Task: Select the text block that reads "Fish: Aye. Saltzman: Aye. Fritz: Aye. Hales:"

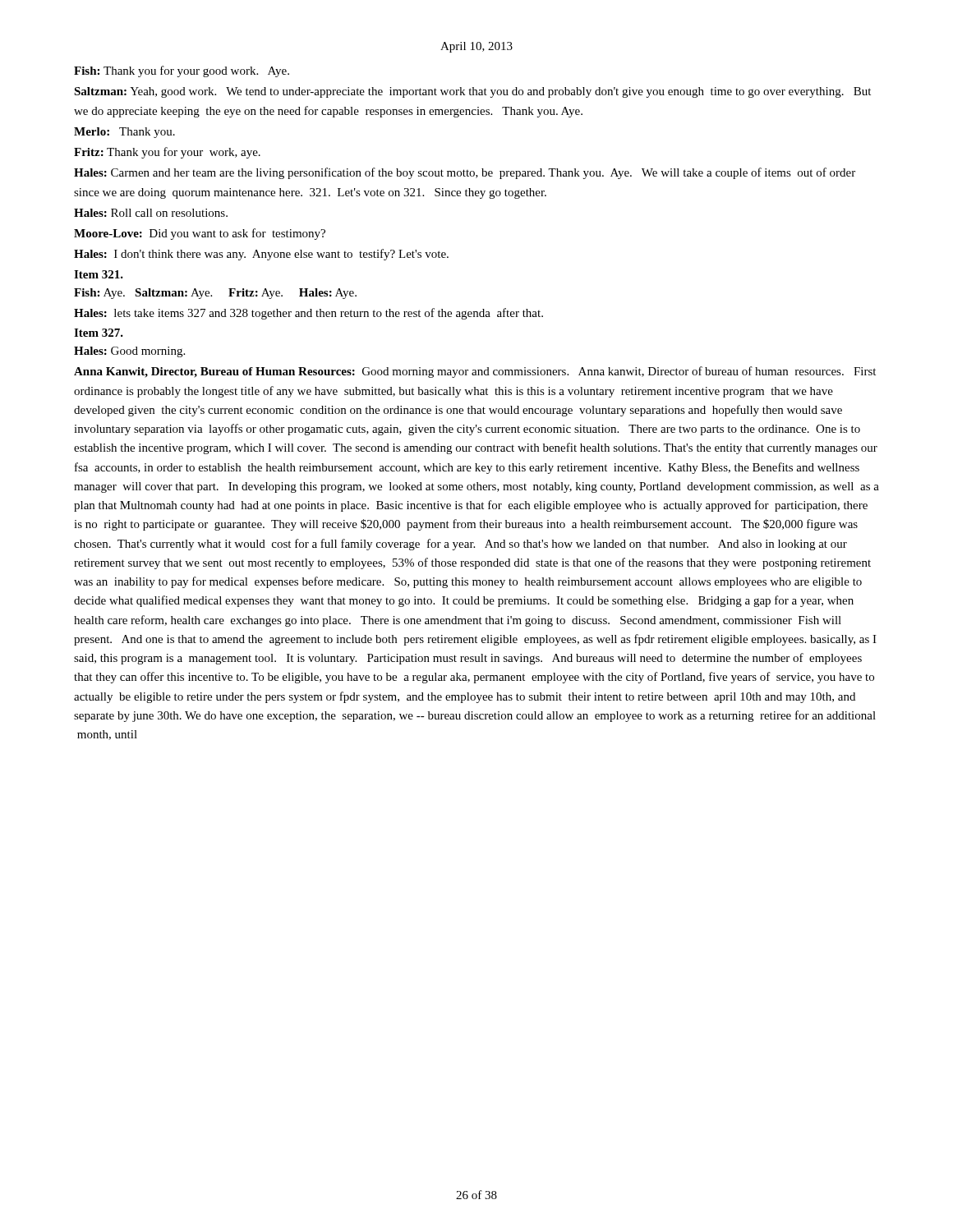Action: 476,303
